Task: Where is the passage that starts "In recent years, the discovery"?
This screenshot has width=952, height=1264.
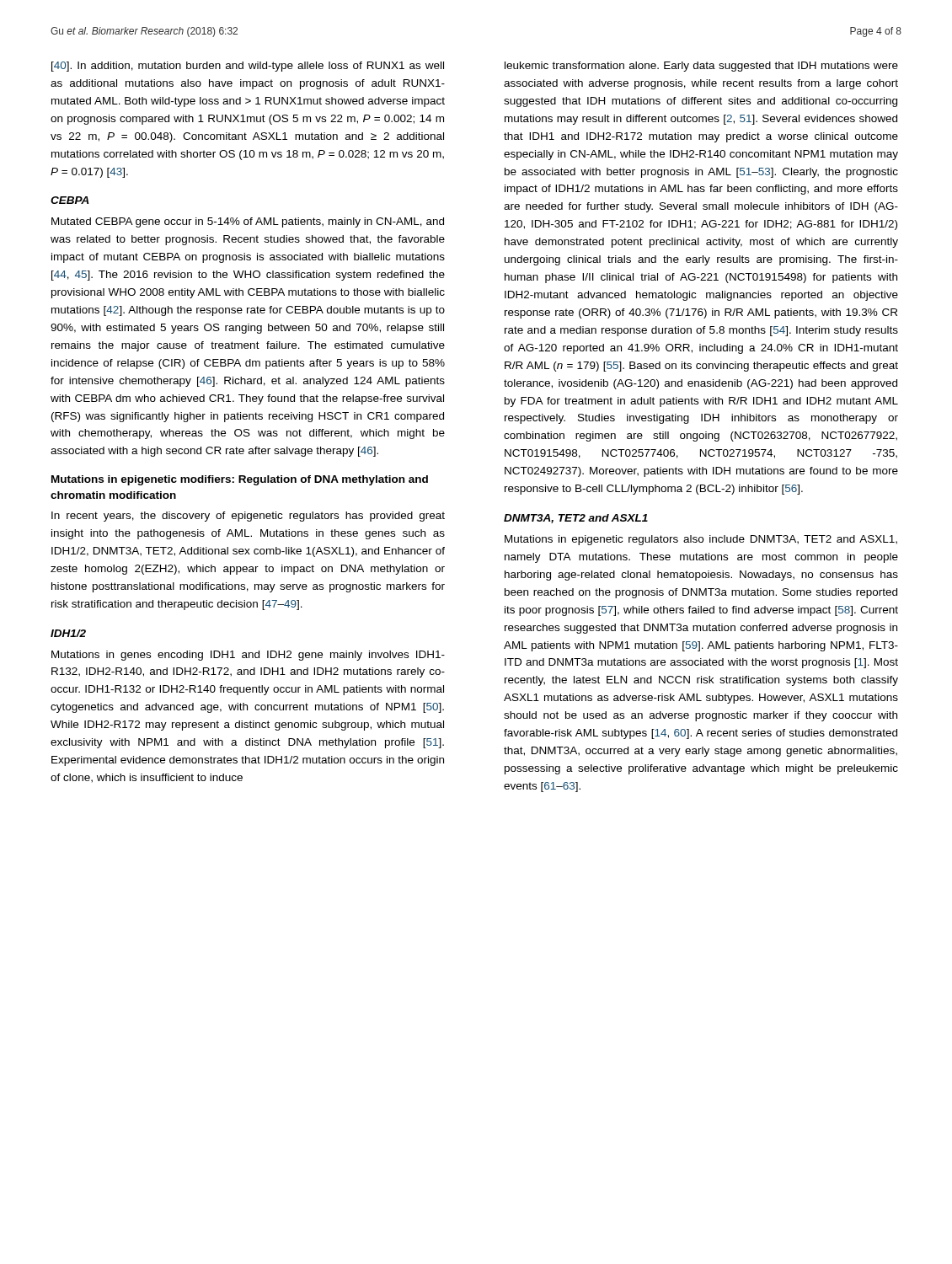Action: click(248, 560)
